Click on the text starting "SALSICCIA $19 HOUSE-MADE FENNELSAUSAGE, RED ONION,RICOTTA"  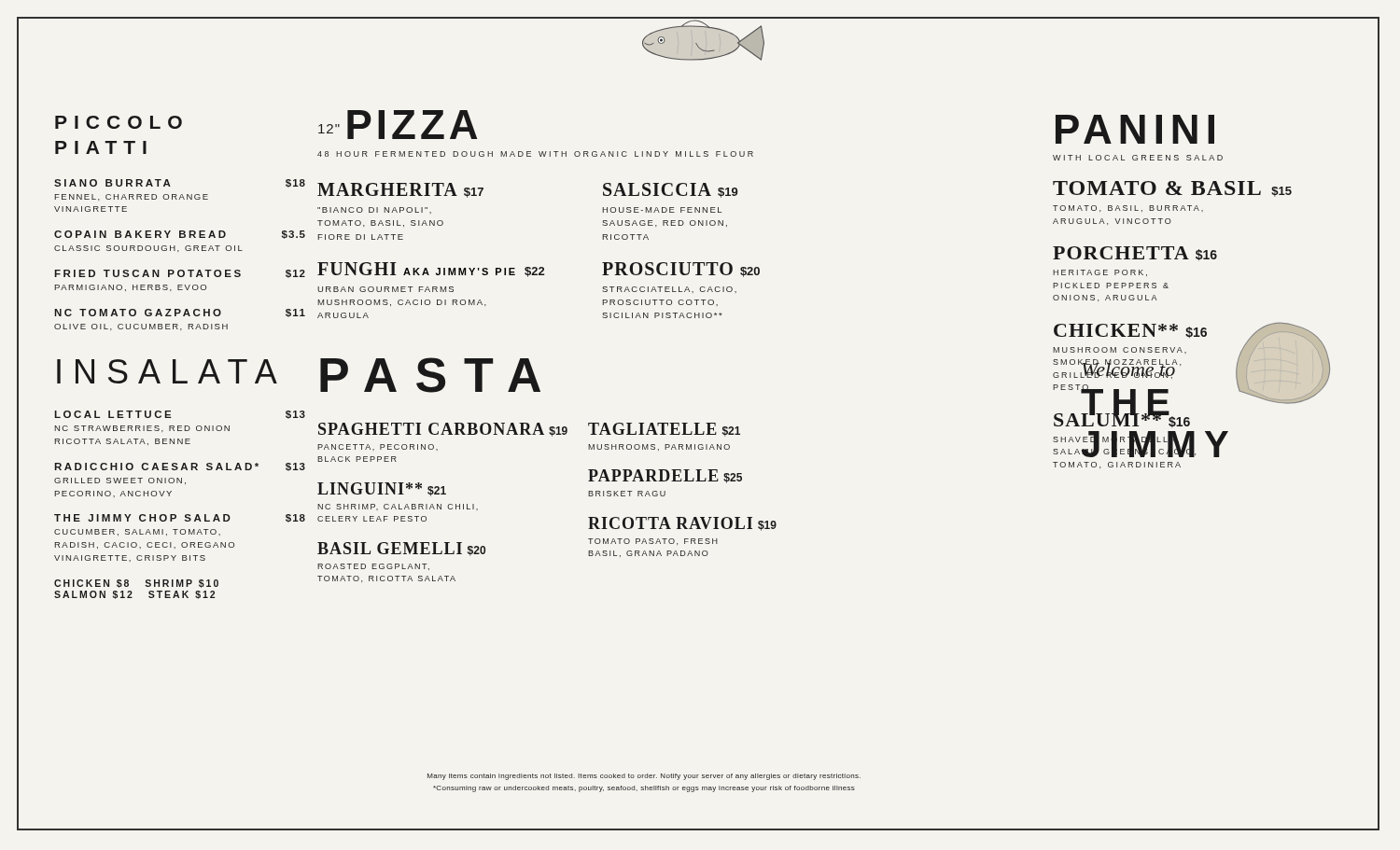730,211
